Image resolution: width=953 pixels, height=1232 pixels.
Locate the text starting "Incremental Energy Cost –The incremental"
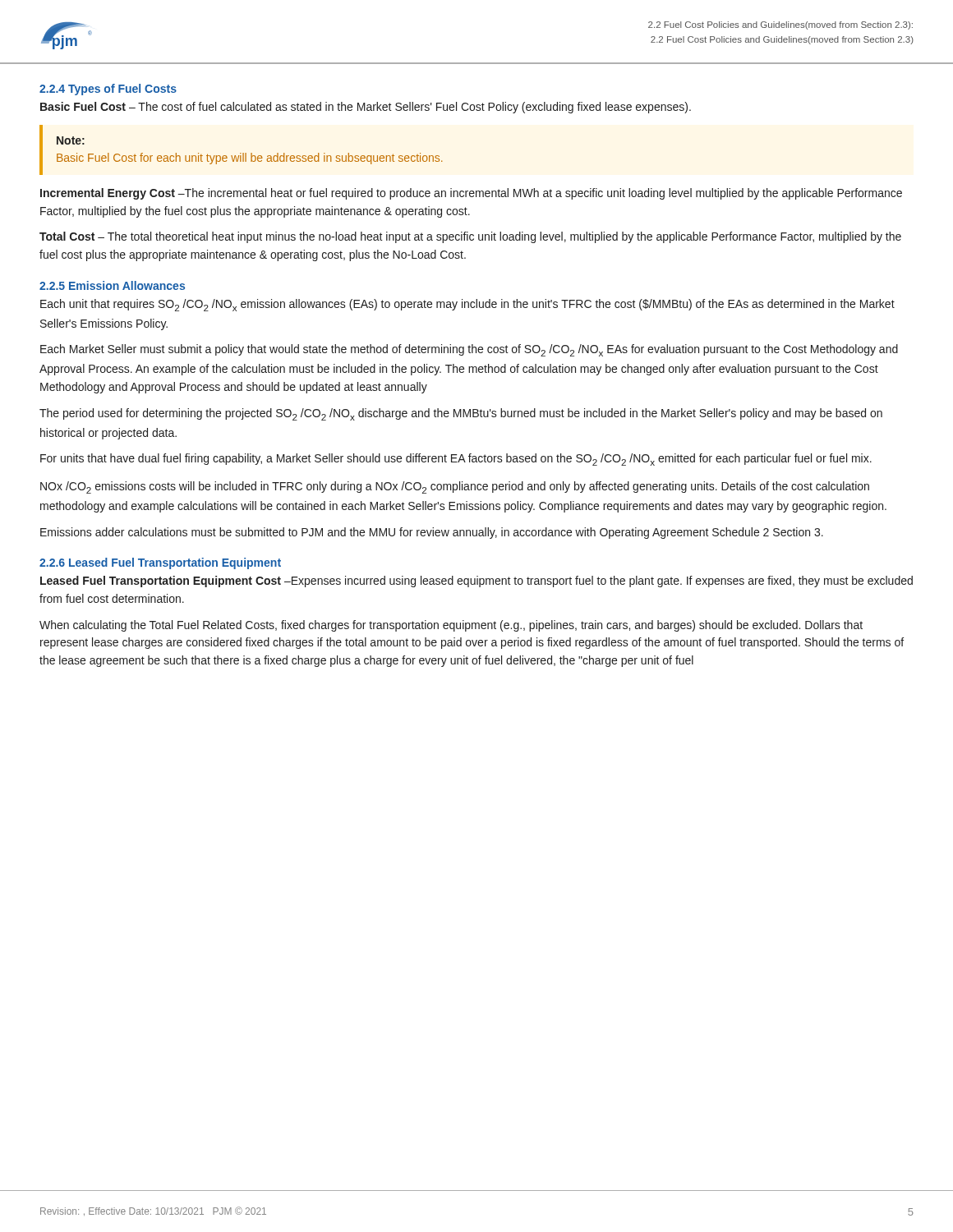pos(471,202)
